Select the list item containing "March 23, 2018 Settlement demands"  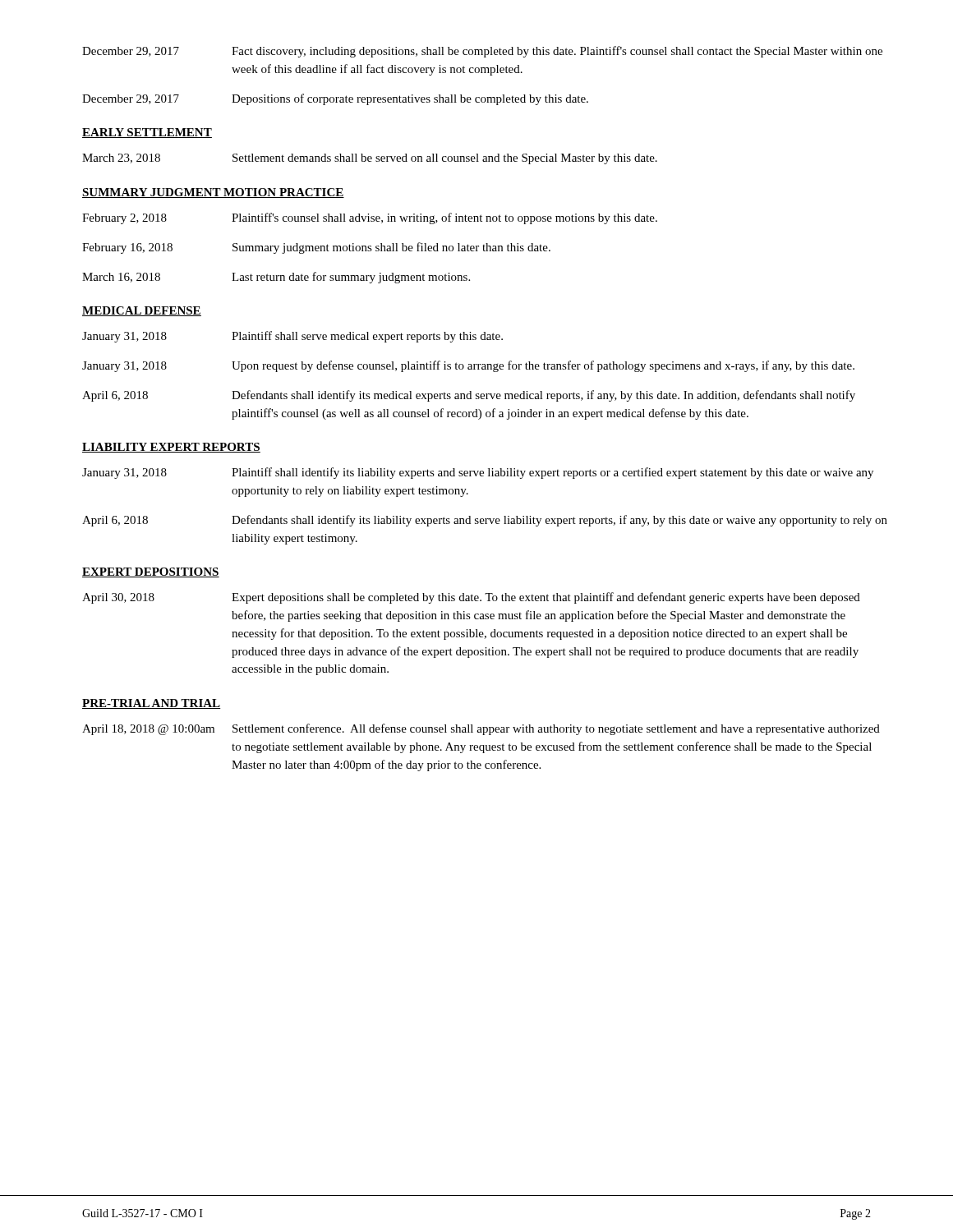[x=485, y=159]
